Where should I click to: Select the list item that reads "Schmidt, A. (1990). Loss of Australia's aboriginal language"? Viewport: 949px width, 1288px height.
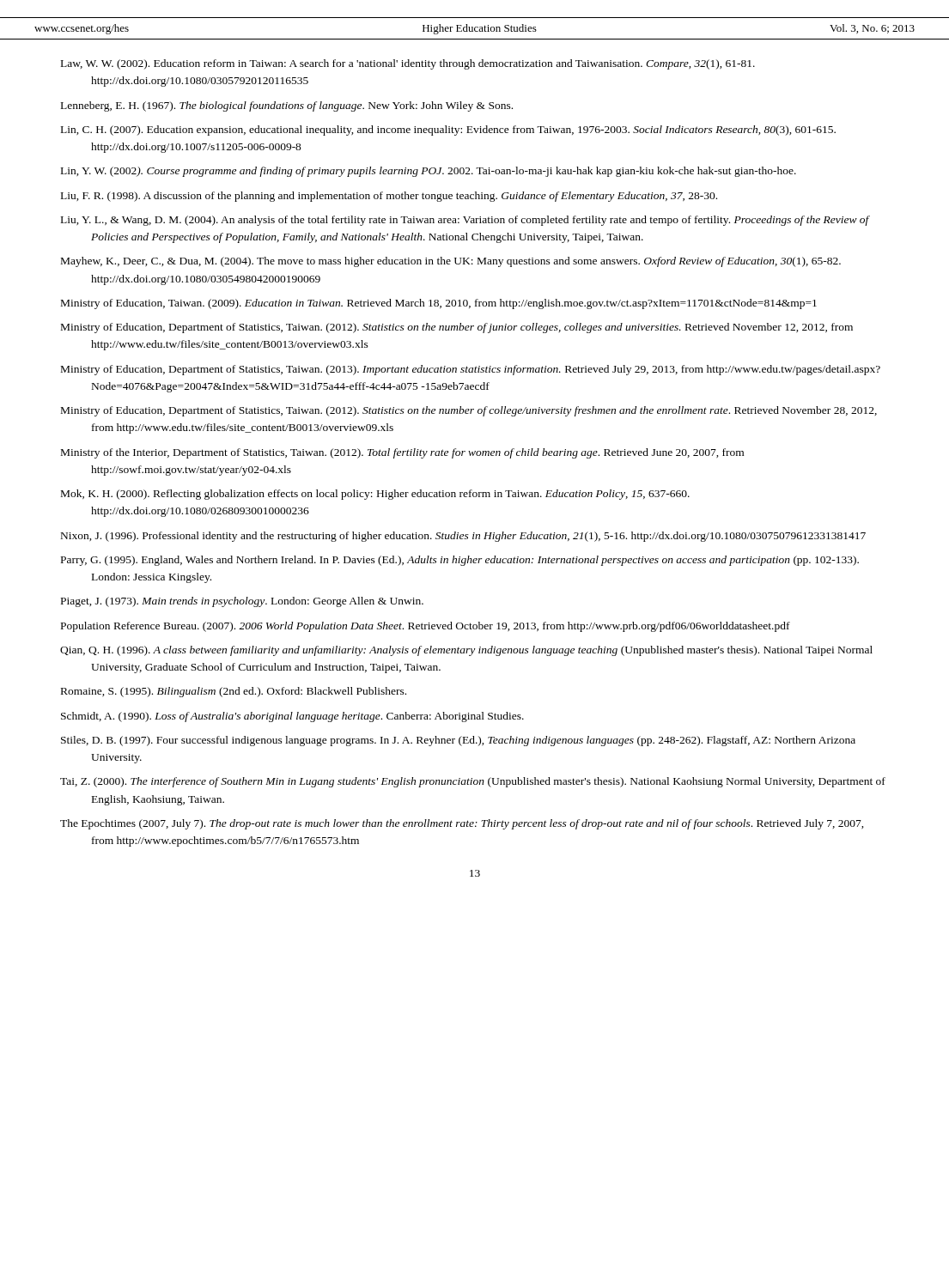(x=292, y=715)
